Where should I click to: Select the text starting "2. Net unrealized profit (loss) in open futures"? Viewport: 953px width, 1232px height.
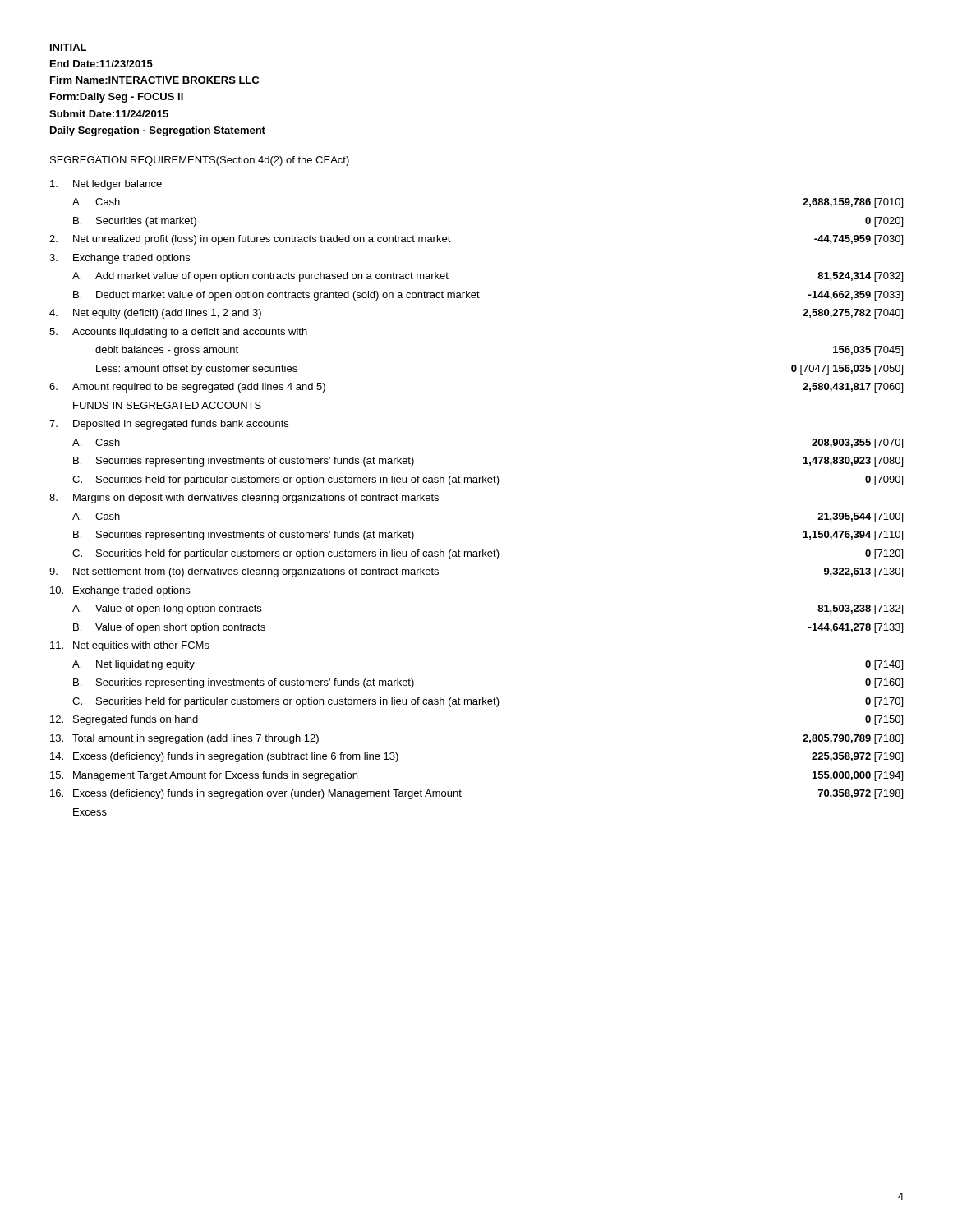pyautogui.click(x=260, y=239)
